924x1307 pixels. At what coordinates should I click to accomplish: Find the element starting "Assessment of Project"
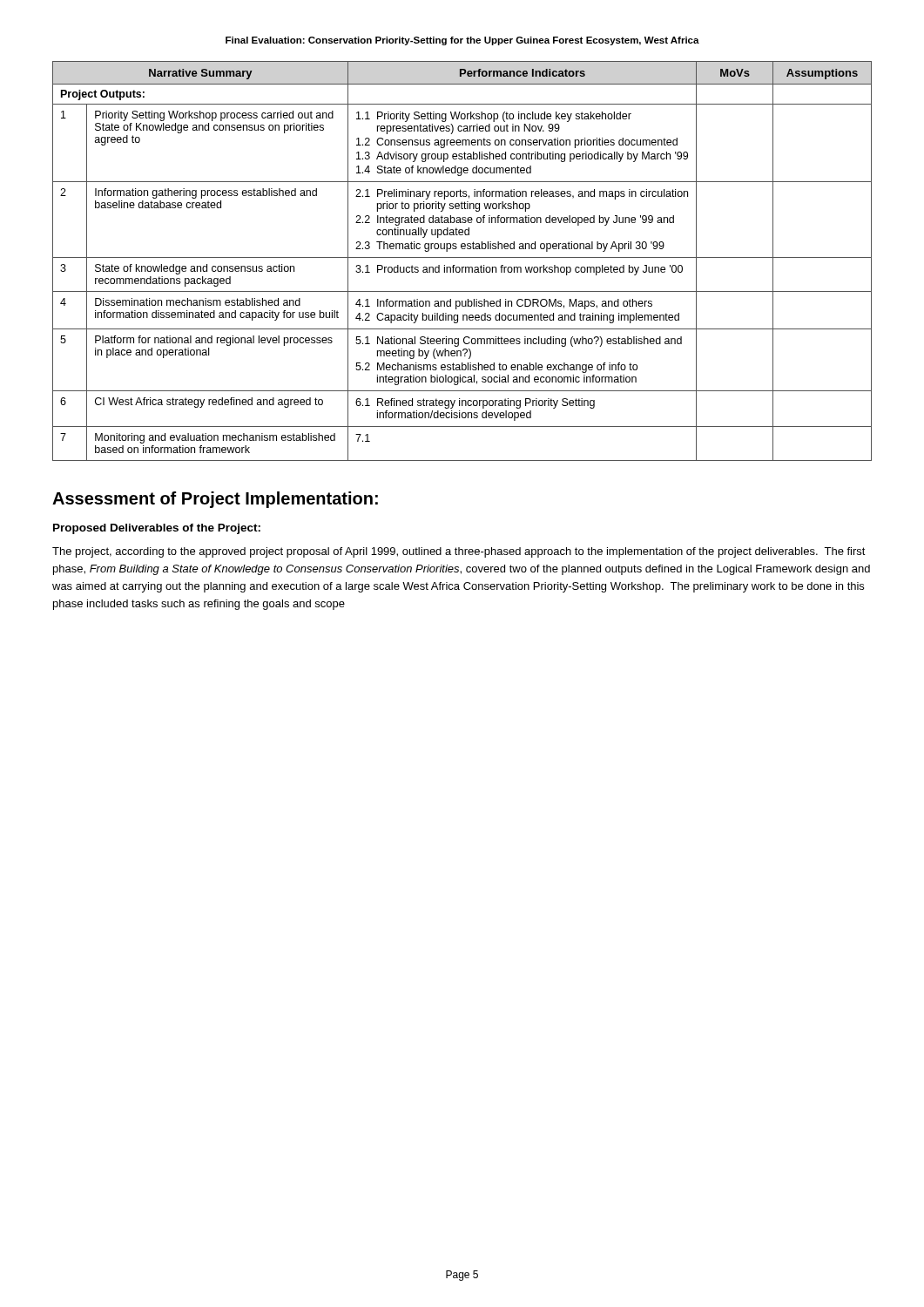point(216,498)
